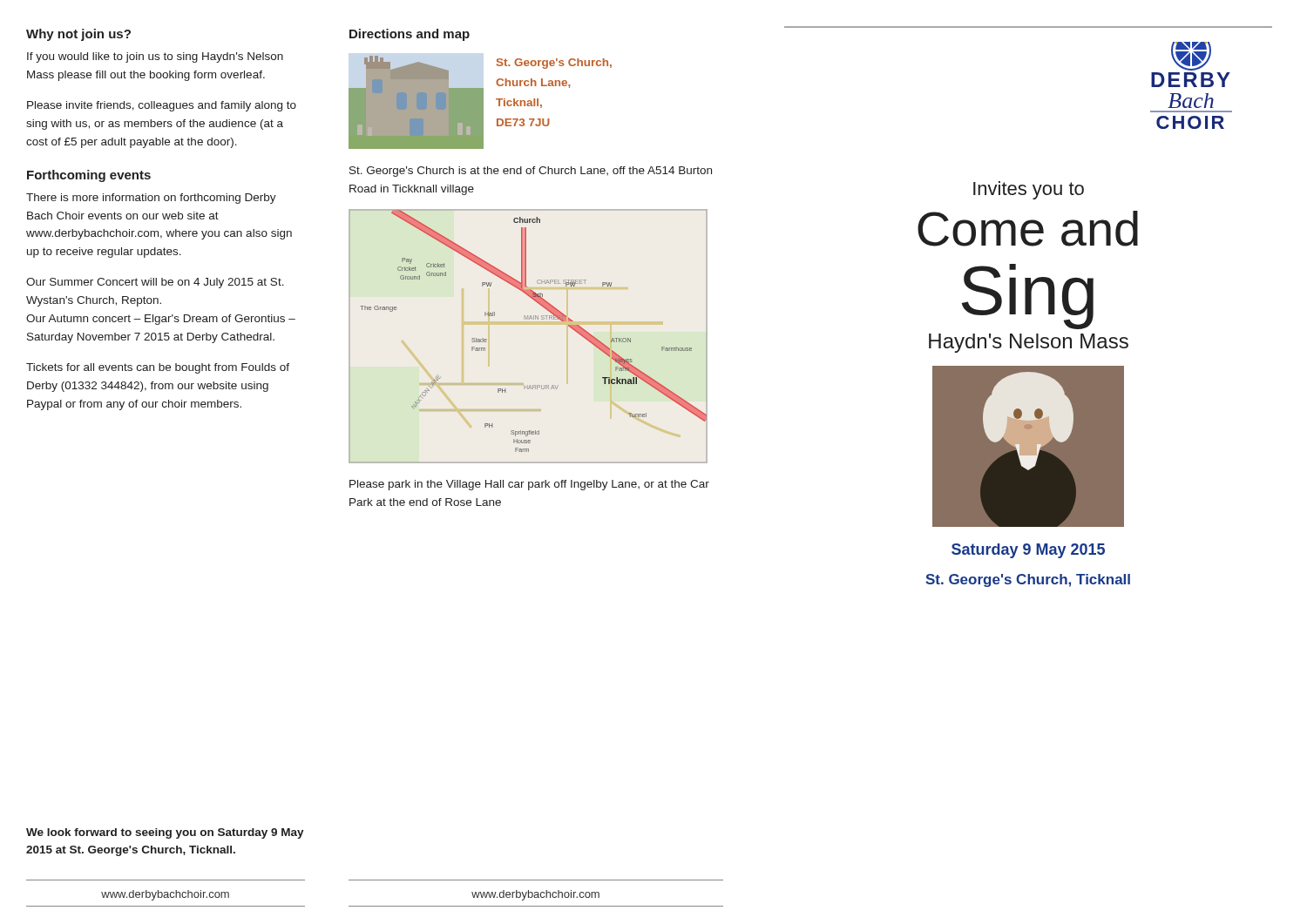The height and width of the screenshot is (924, 1307).
Task: Locate the text "Saturday 9 May 2015"
Action: (x=1028, y=549)
